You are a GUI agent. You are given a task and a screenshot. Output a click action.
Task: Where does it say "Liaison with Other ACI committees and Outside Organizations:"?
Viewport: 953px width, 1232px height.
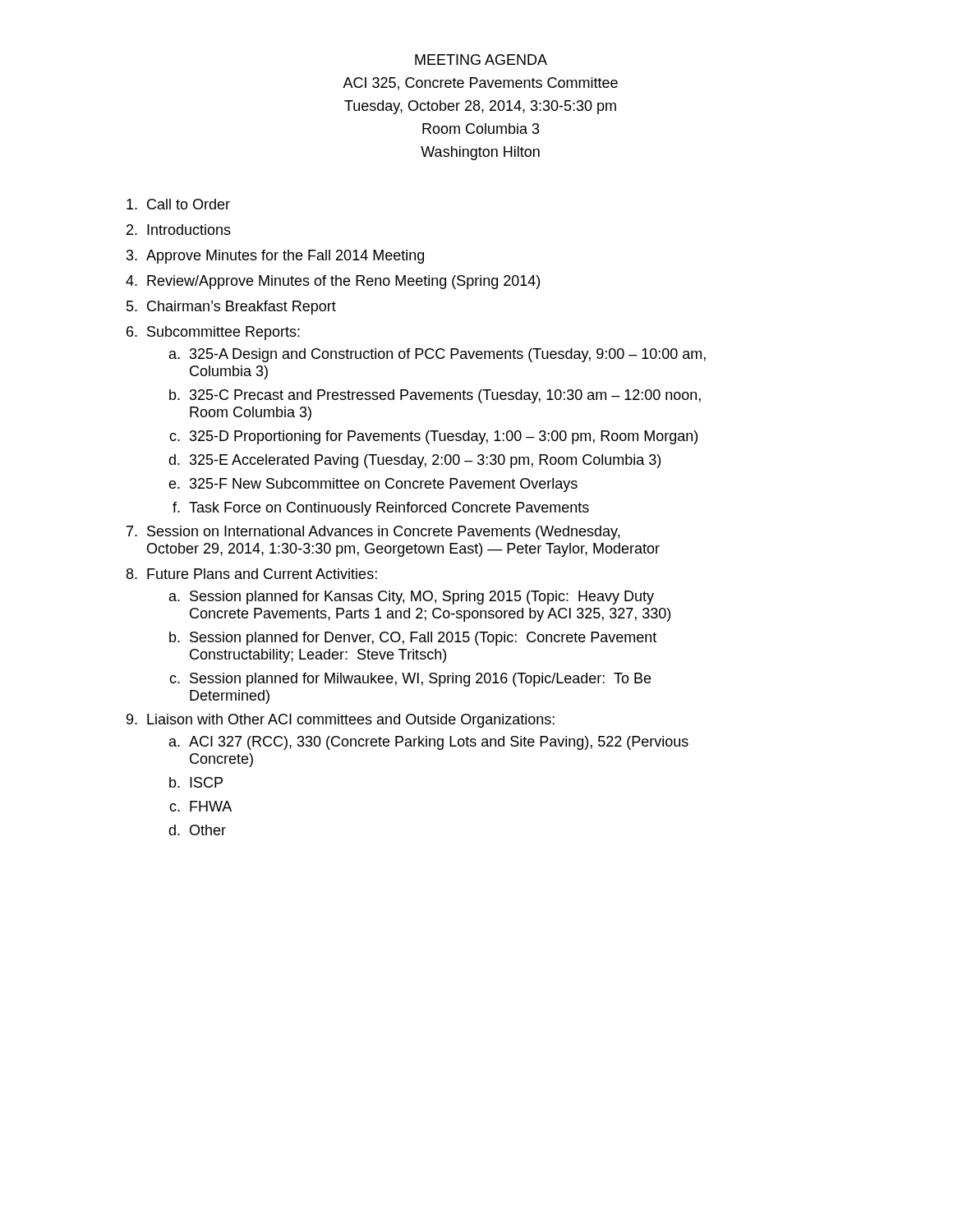pos(351,720)
